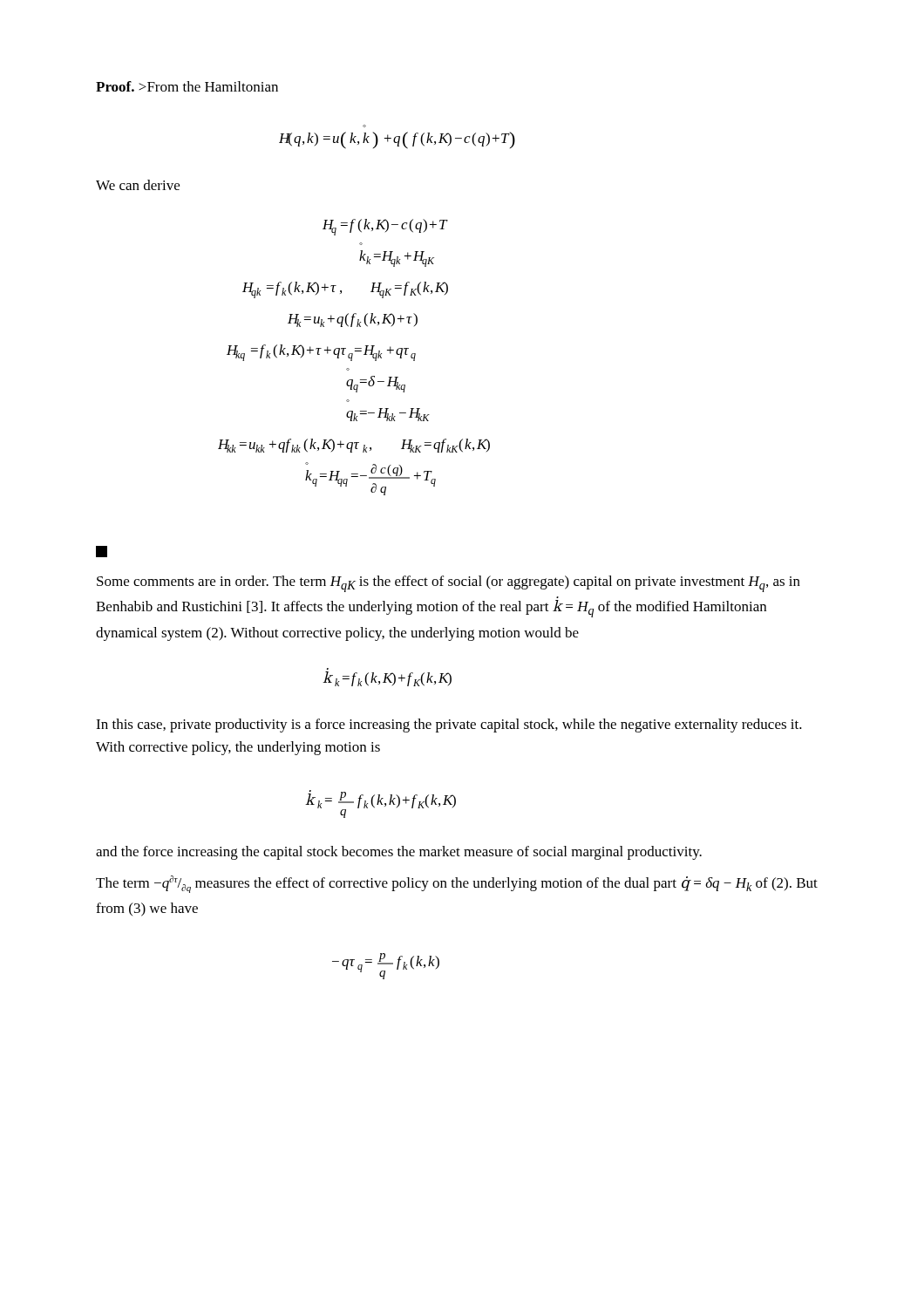
Task: Locate the passage starting "k̇ k = p q"
Action: click(462, 798)
